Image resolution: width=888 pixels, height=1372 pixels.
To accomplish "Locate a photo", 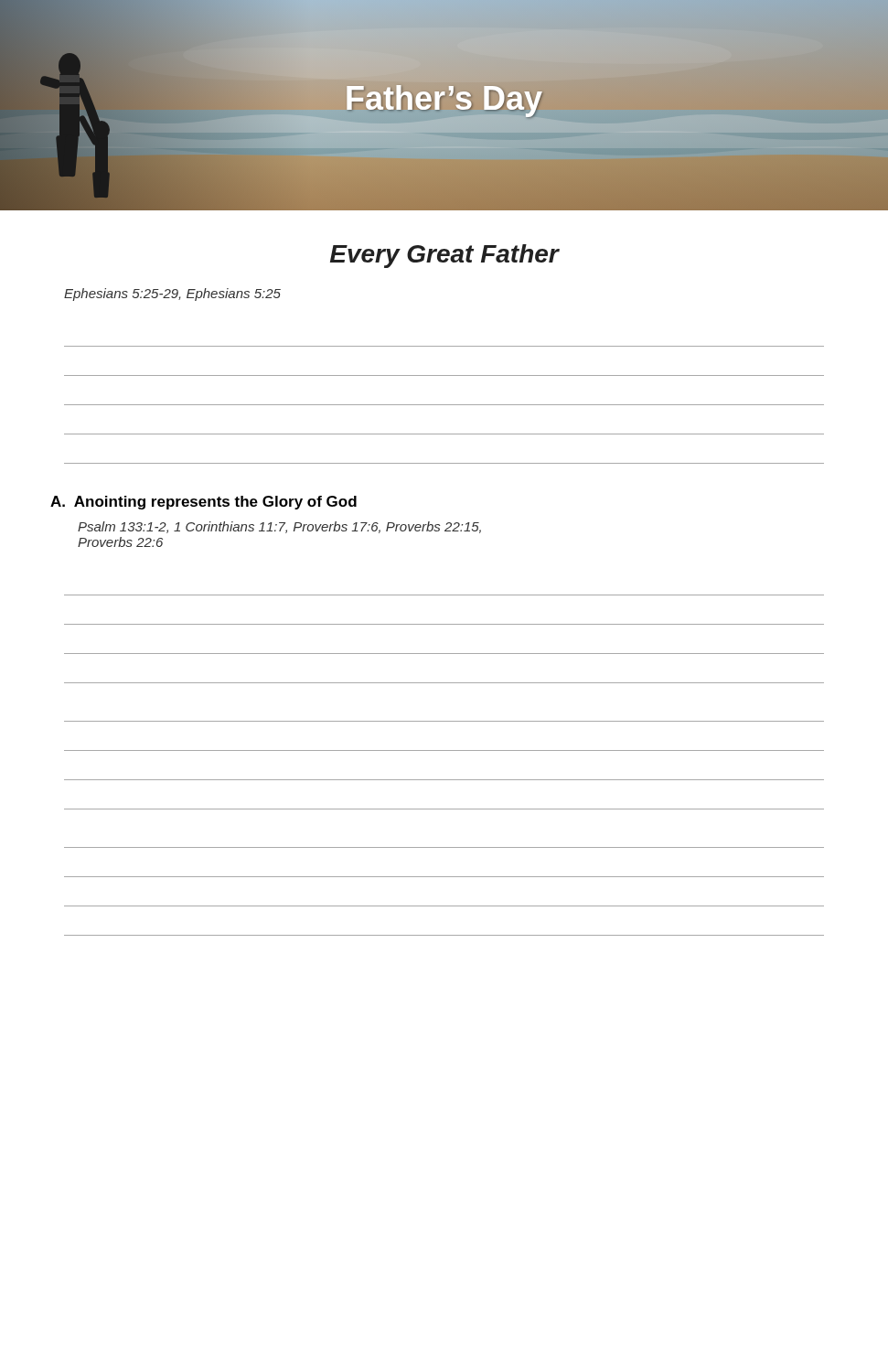I will (x=444, y=105).
